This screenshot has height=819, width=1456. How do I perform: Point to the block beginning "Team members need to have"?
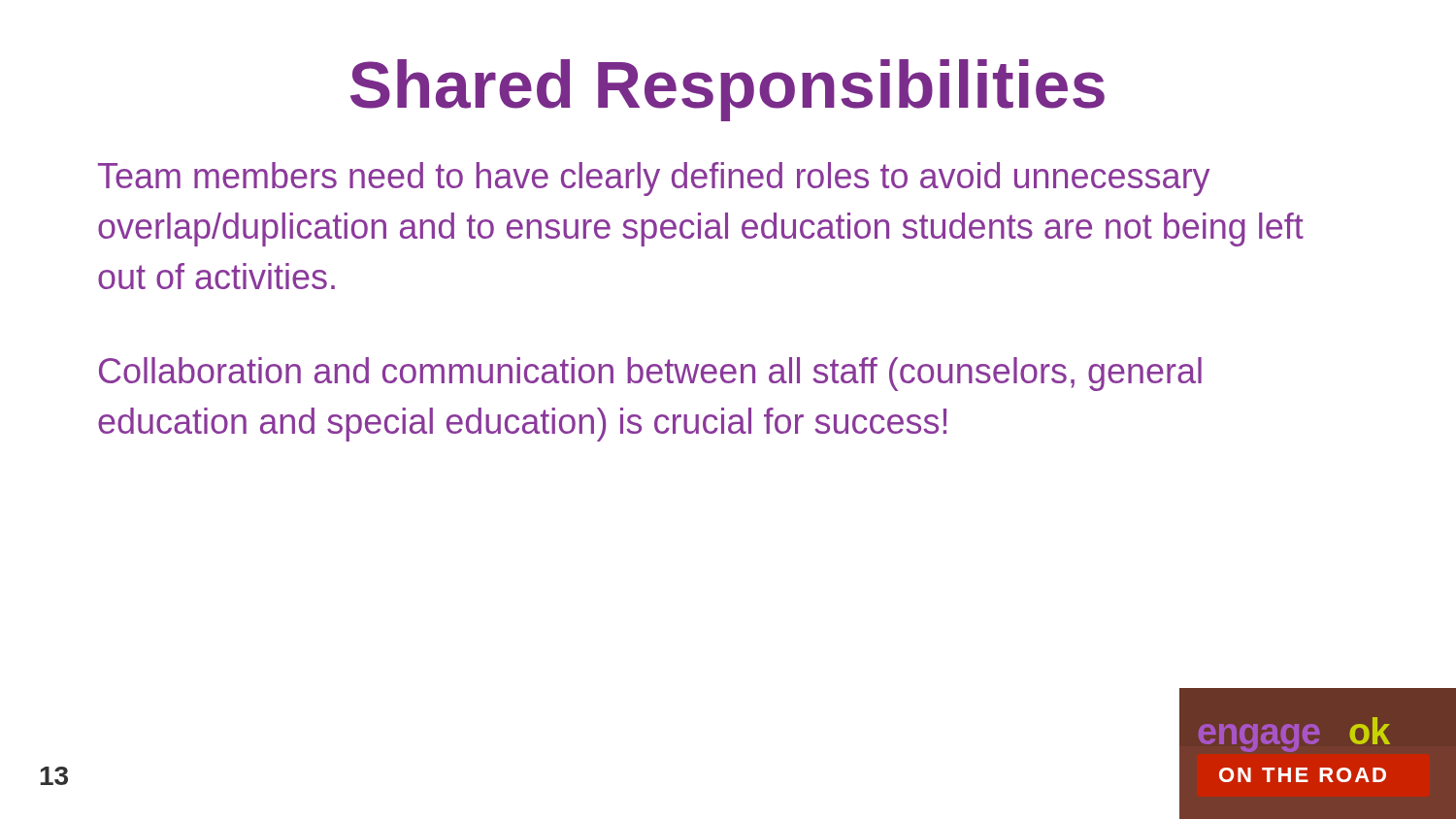coord(700,227)
